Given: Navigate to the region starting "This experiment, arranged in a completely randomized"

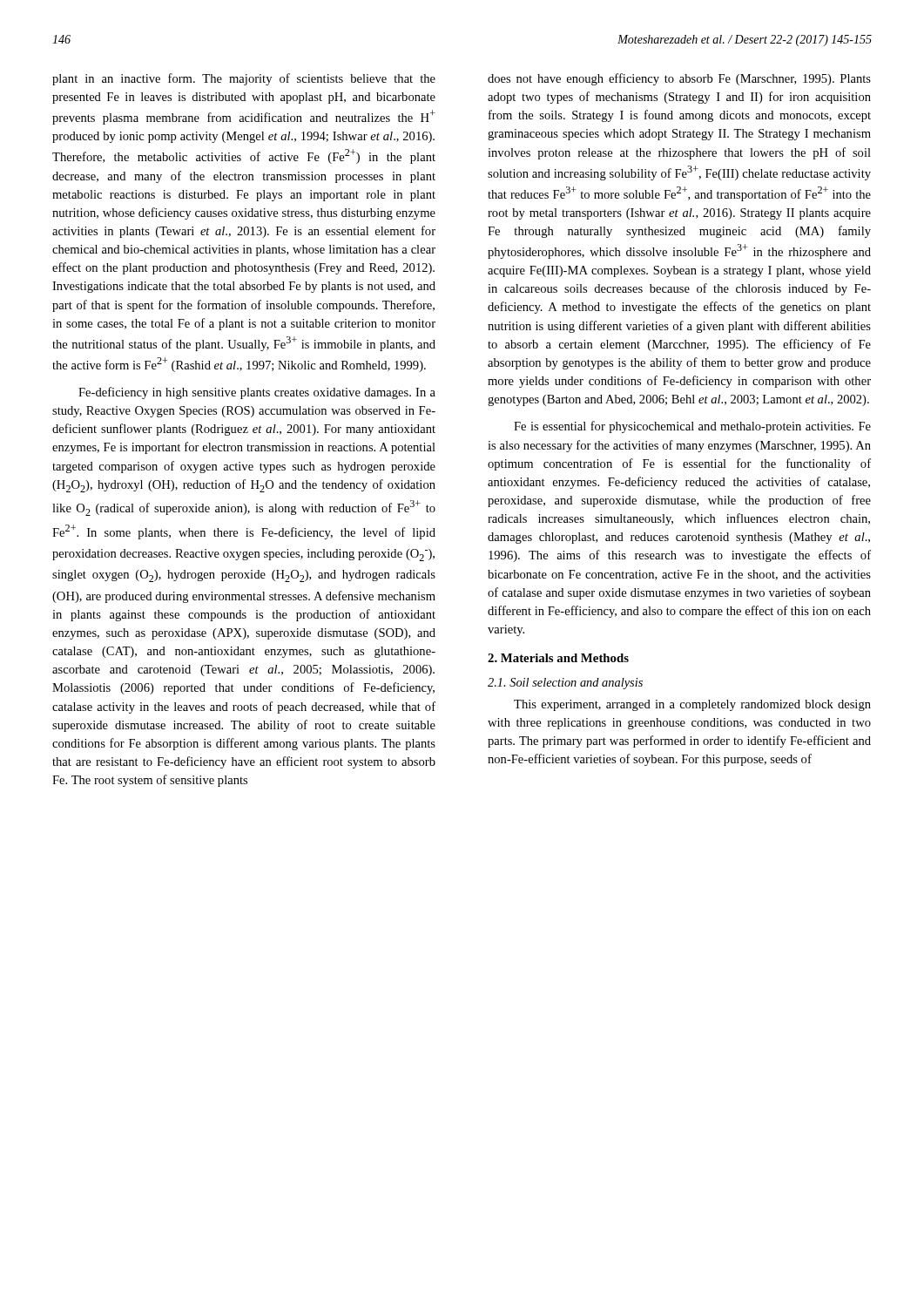Looking at the screenshot, I should point(679,732).
